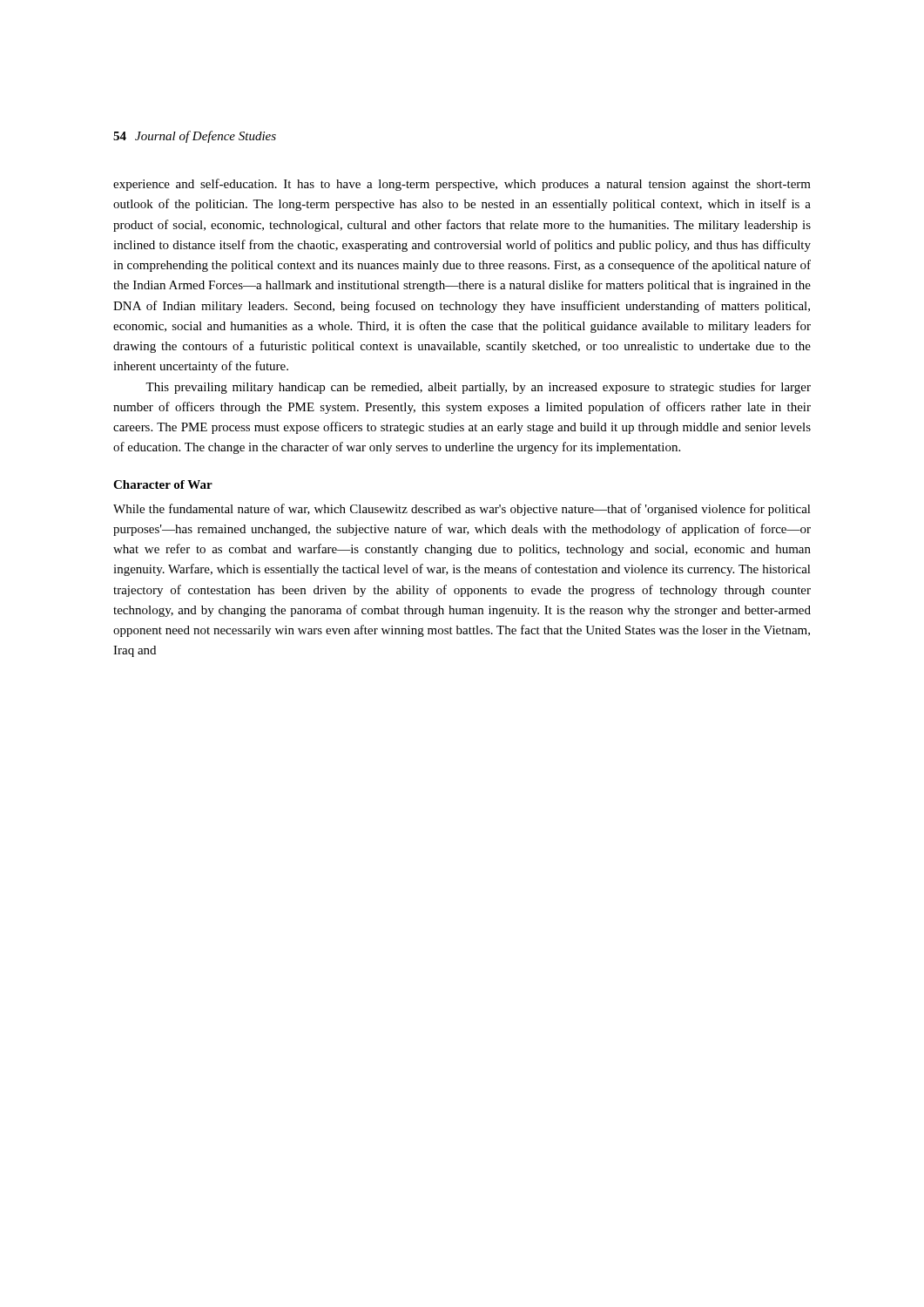924x1307 pixels.
Task: Click on the text block that says "This prevailing military handicap can be"
Action: [462, 417]
